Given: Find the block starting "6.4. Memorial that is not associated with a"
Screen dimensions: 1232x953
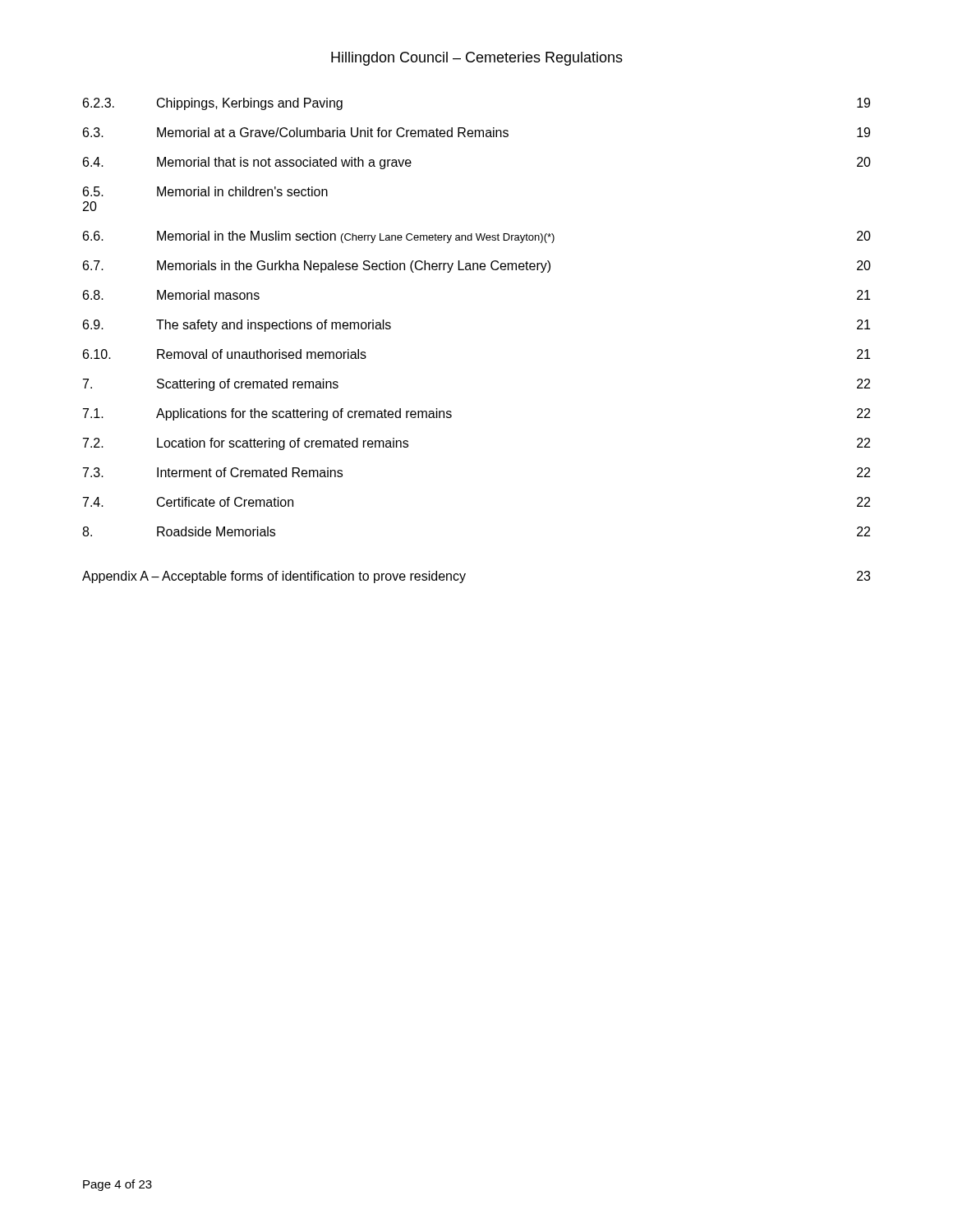Looking at the screenshot, I should (x=97, y=164).
